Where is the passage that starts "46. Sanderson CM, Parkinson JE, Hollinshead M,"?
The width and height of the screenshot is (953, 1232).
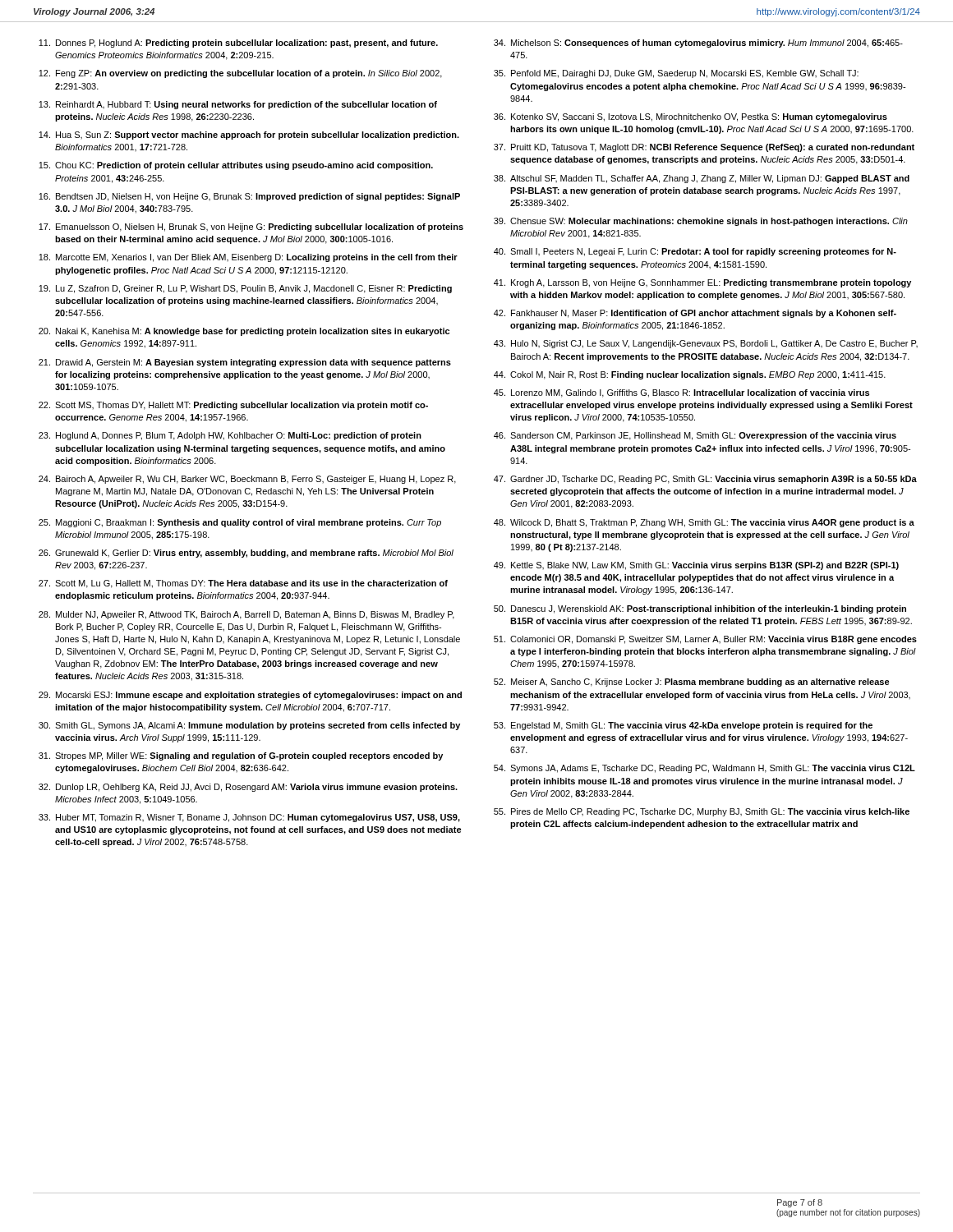tap(704, 449)
